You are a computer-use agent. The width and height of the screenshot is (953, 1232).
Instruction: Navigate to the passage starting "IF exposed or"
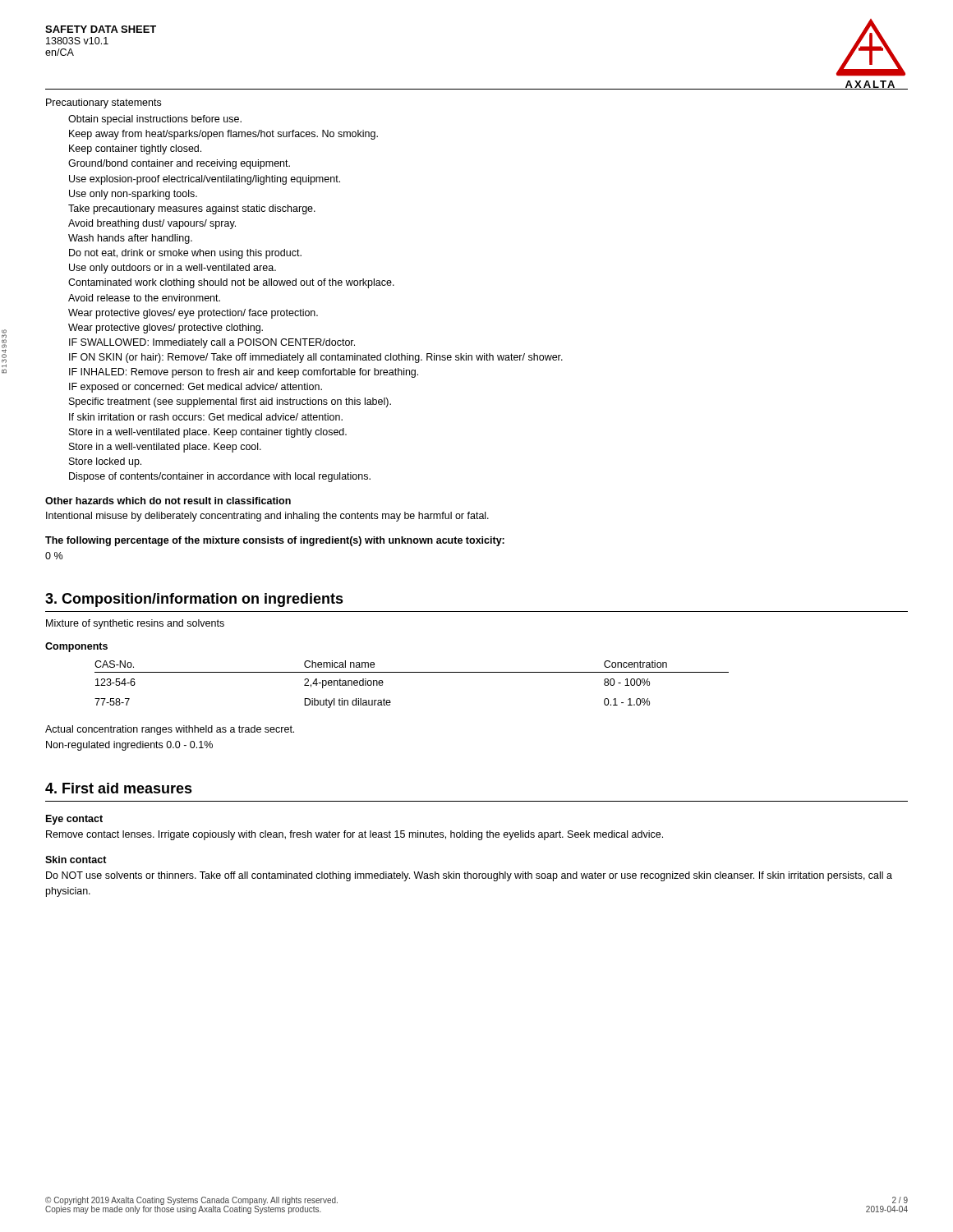(196, 387)
